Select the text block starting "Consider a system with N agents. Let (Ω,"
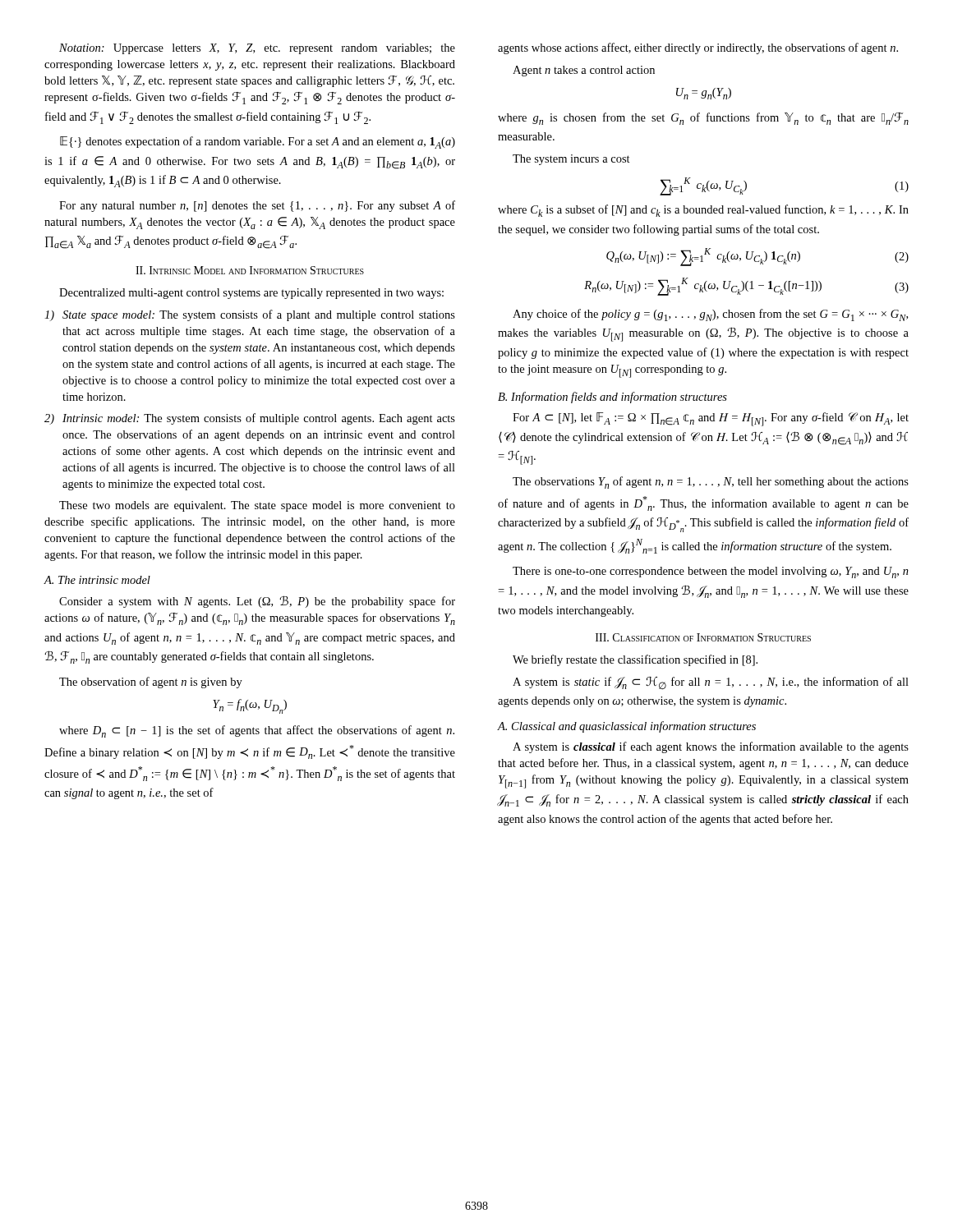The width and height of the screenshot is (953, 1232). click(250, 630)
